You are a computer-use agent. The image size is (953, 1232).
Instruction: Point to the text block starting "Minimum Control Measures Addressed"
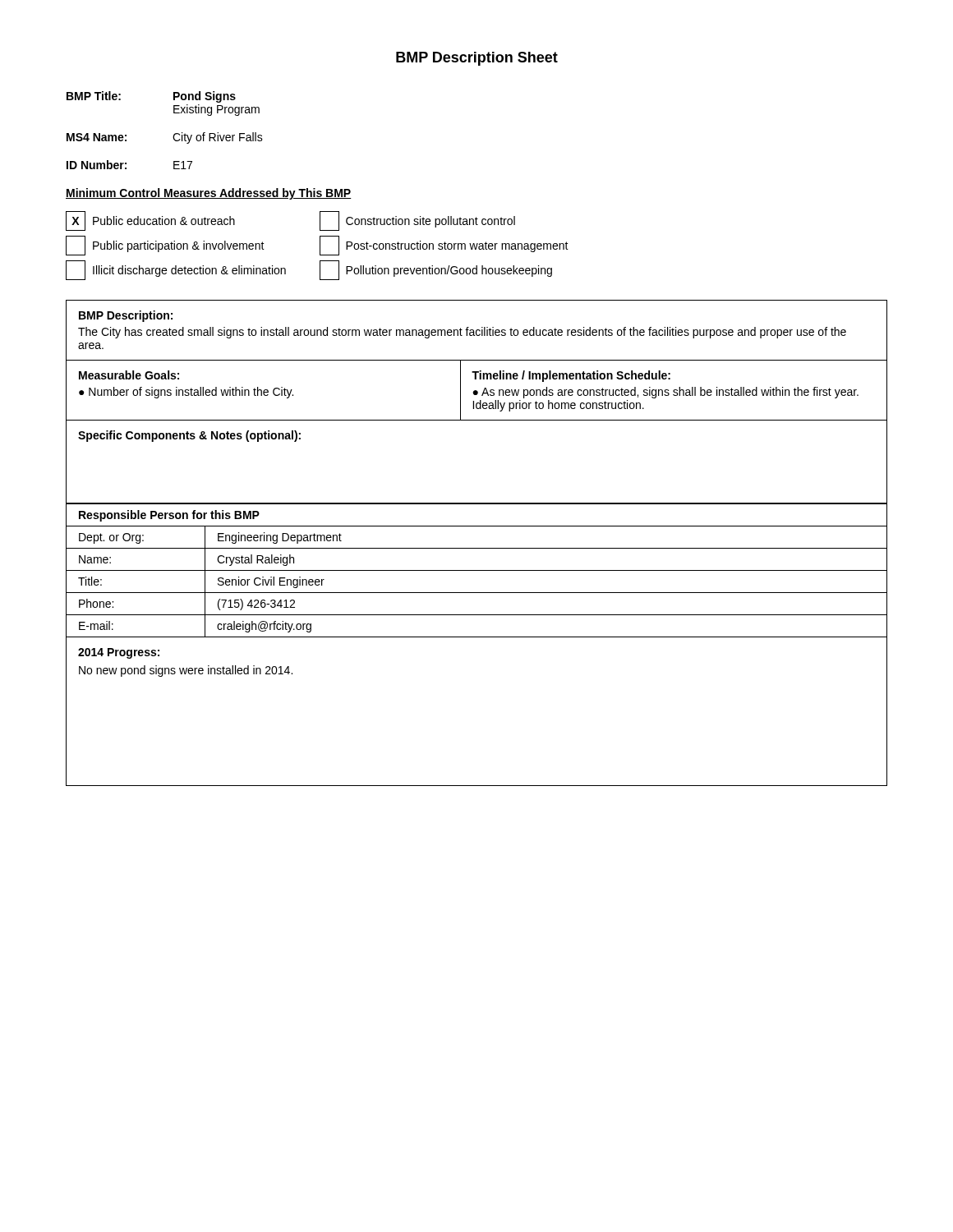[208, 193]
